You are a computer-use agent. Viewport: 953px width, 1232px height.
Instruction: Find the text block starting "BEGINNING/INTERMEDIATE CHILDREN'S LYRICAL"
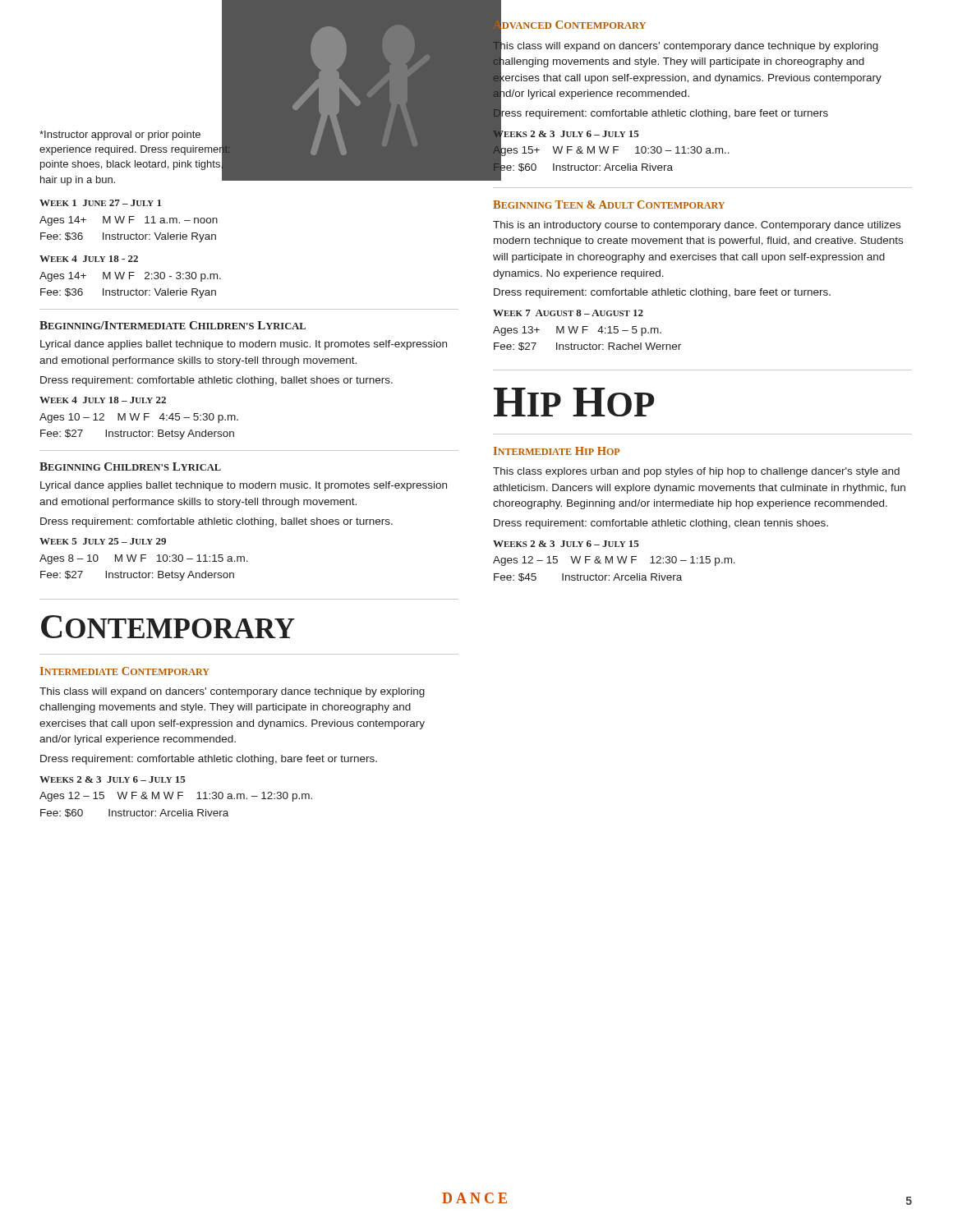click(x=249, y=326)
